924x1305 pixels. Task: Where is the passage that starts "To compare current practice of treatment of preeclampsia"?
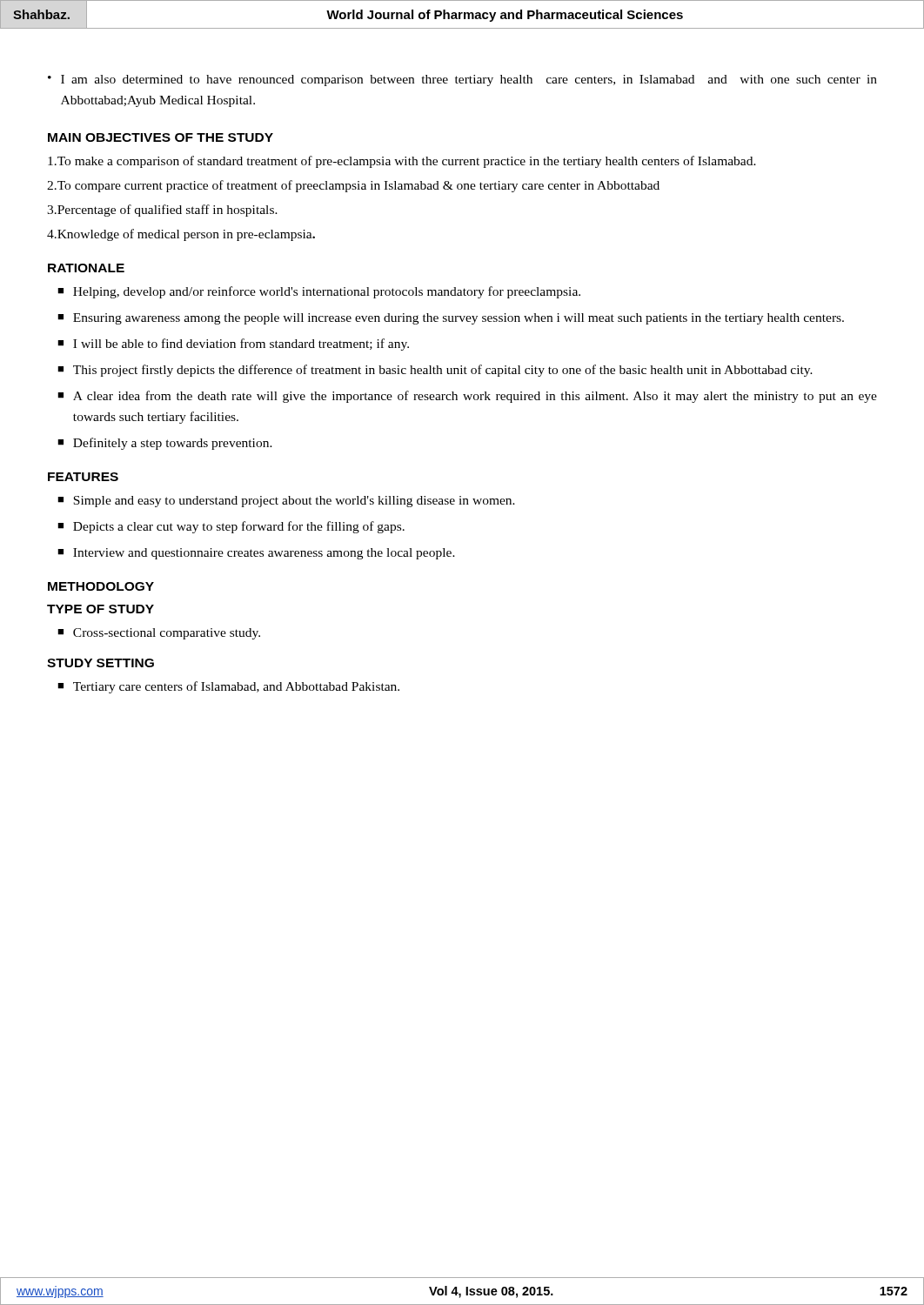click(x=353, y=185)
